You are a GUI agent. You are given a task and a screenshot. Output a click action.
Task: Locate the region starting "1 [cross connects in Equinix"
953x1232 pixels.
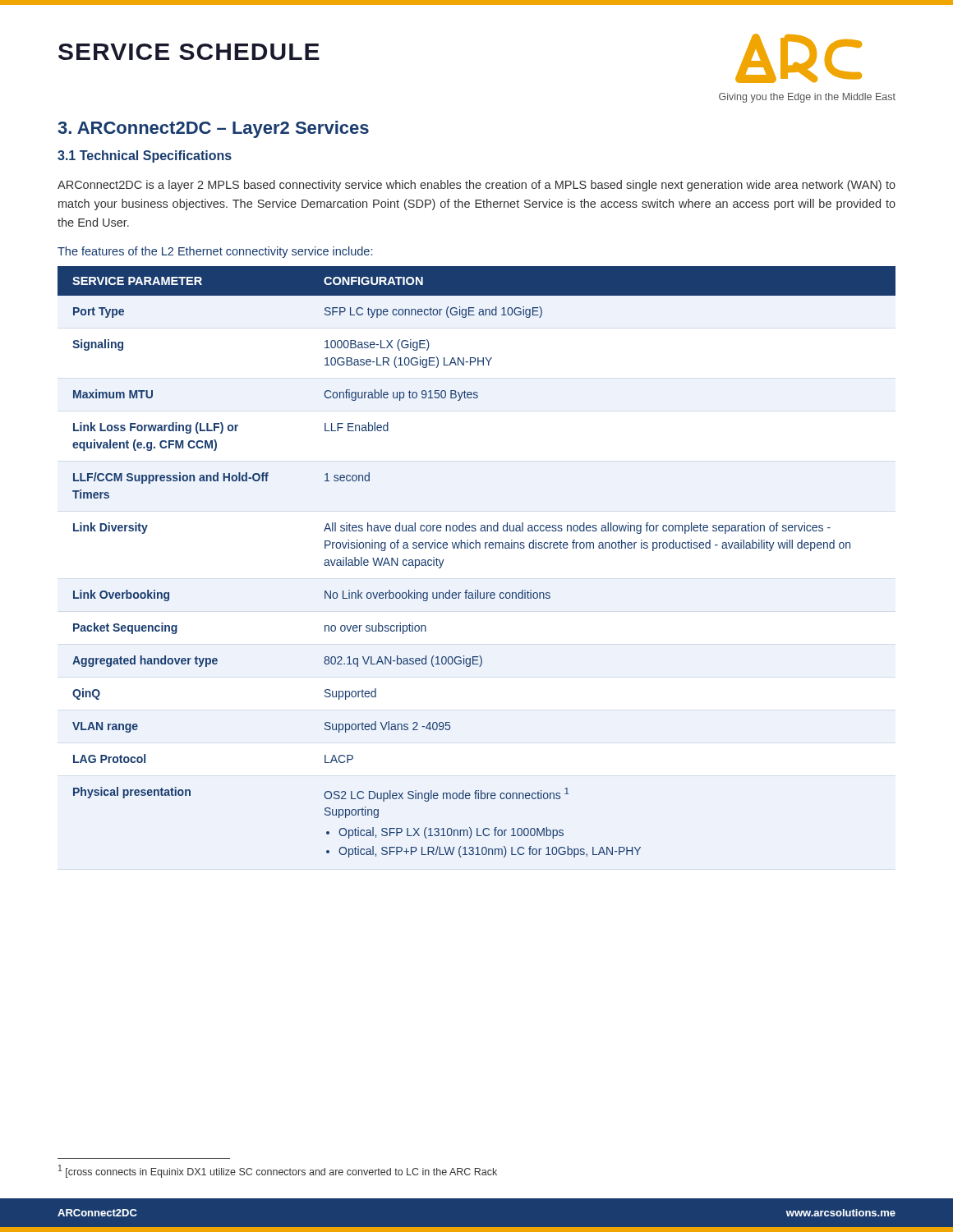pyautogui.click(x=277, y=1171)
